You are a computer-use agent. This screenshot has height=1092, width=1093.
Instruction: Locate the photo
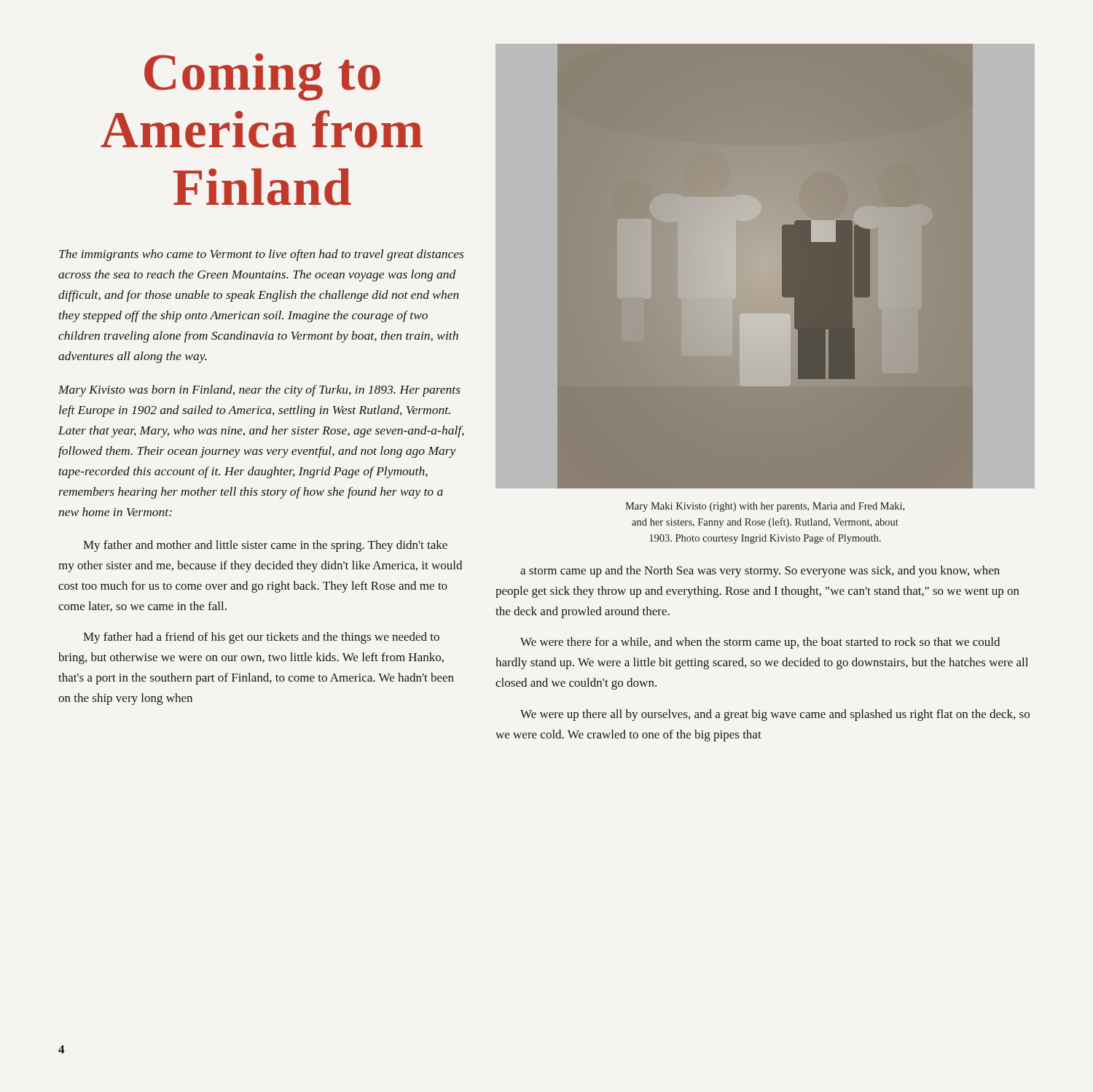point(765,266)
